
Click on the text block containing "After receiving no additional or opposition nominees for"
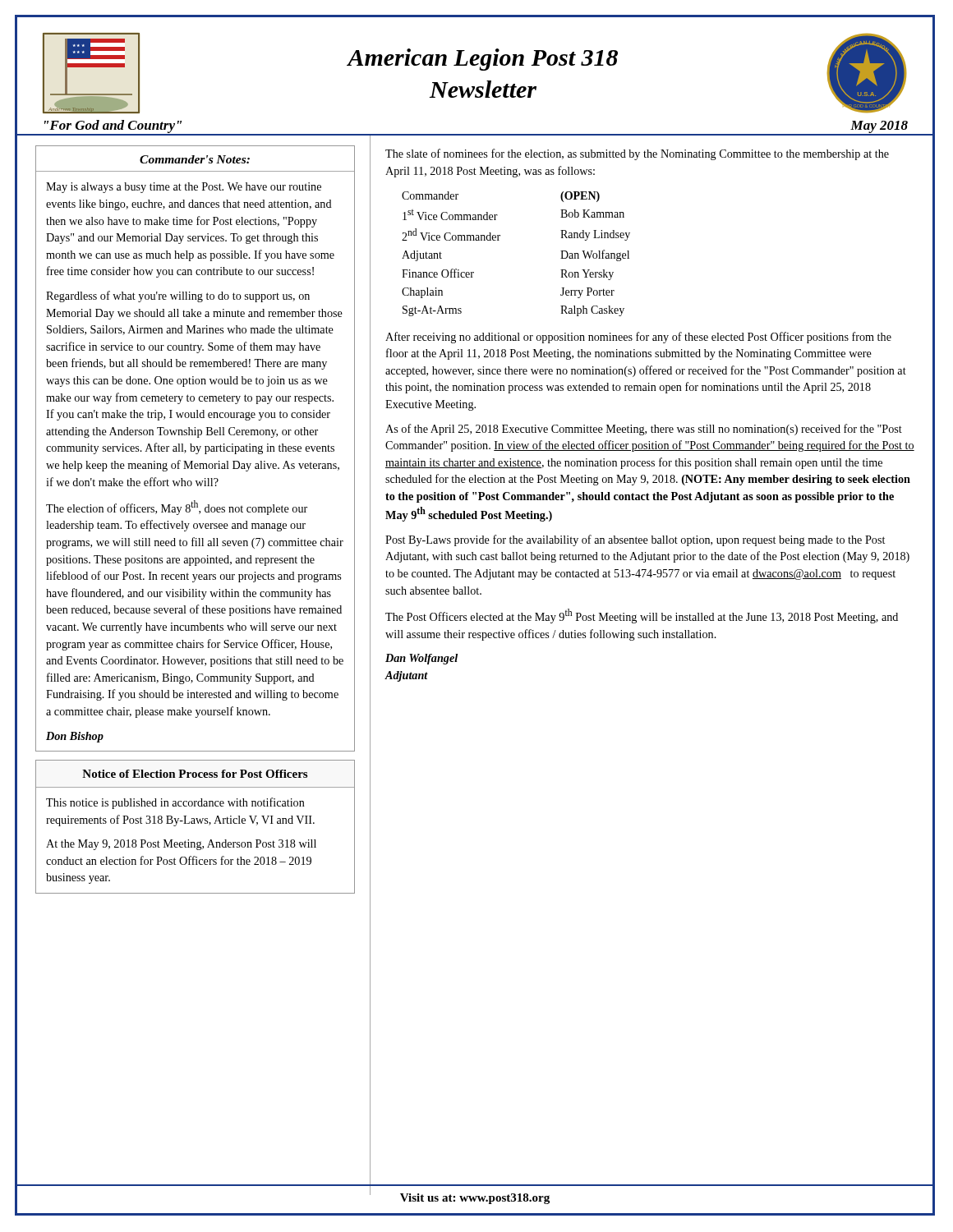(646, 370)
